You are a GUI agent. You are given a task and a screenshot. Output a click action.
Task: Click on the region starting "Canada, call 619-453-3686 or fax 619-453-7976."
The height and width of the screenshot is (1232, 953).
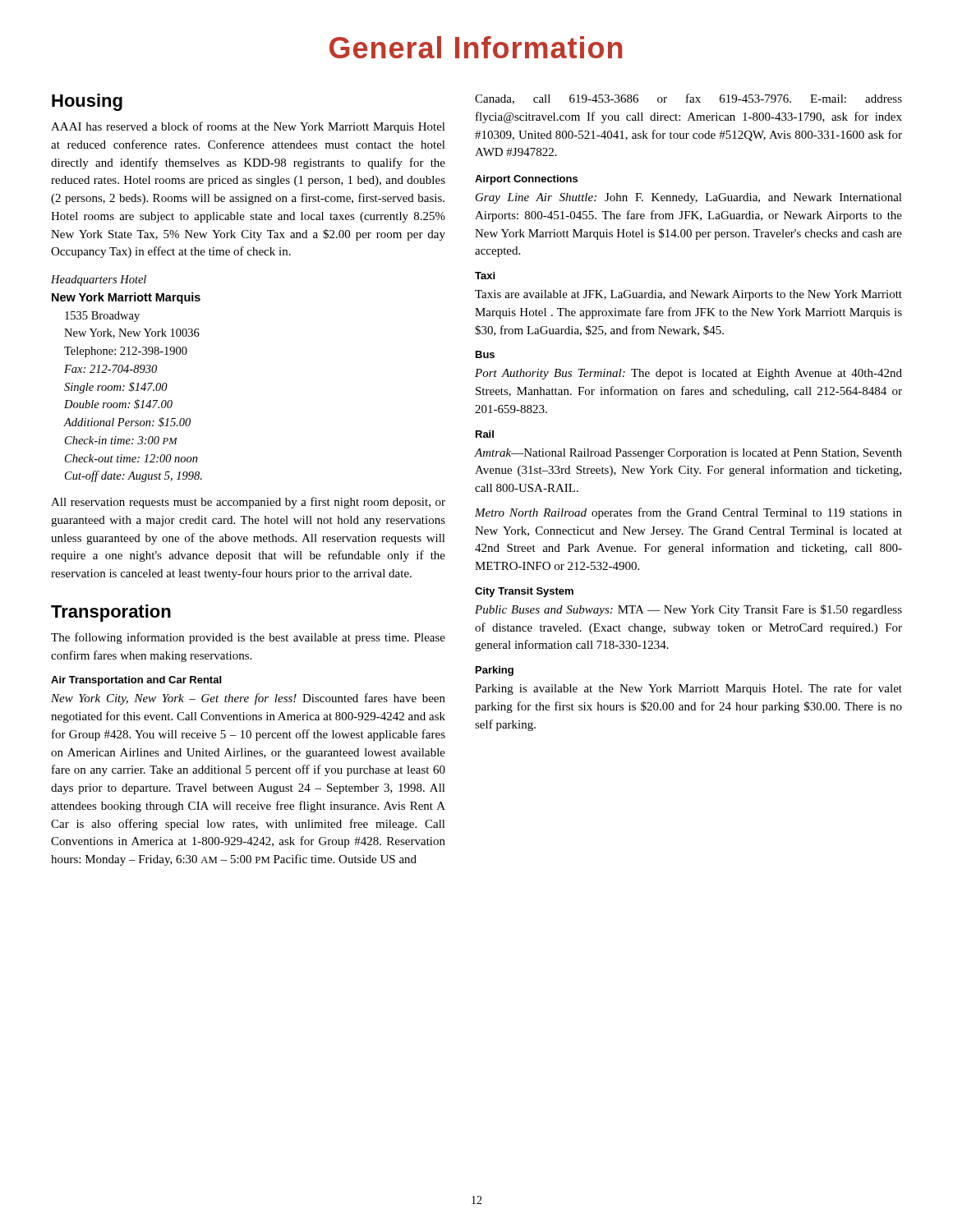pos(688,126)
